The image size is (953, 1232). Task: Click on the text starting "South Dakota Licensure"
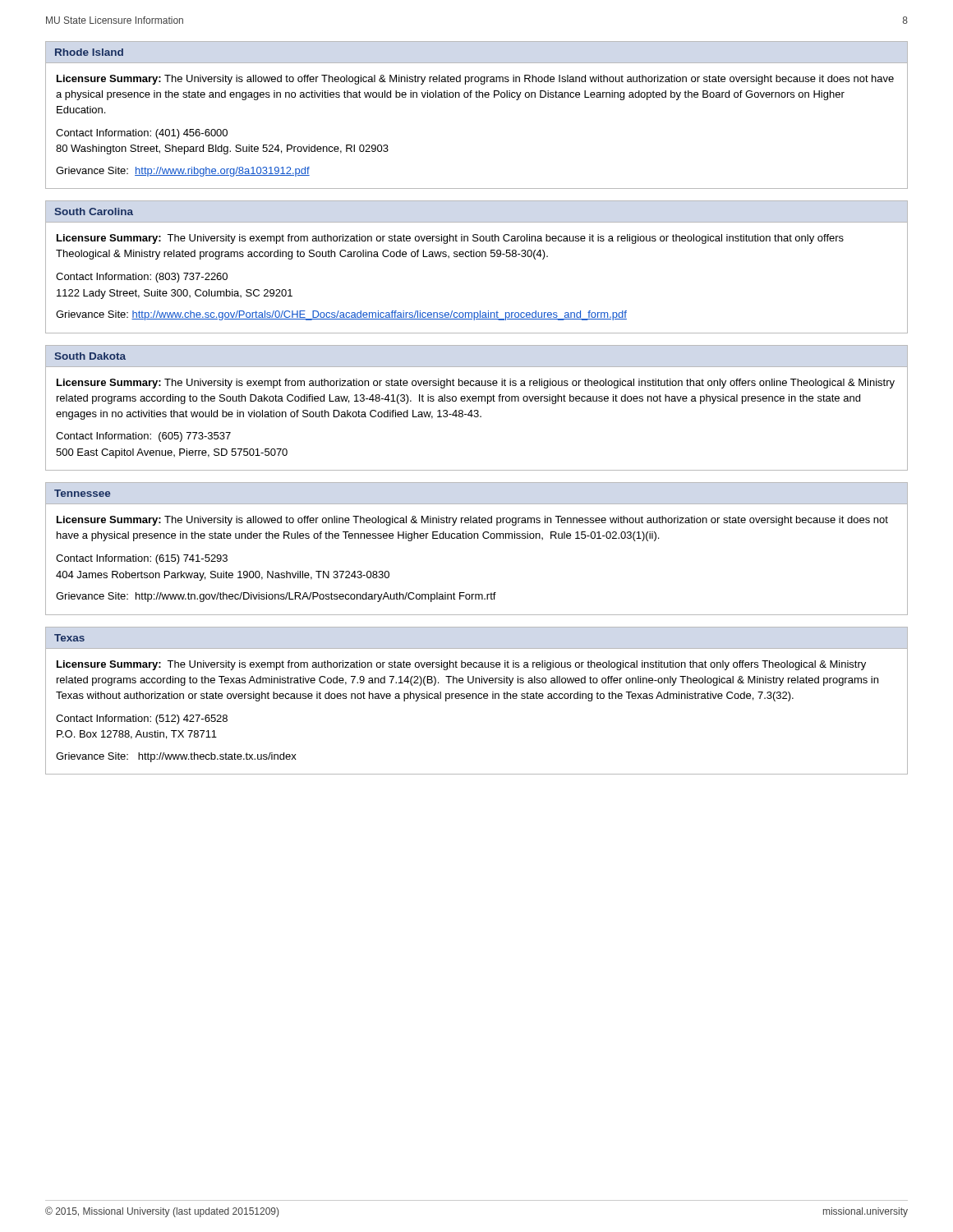(476, 408)
